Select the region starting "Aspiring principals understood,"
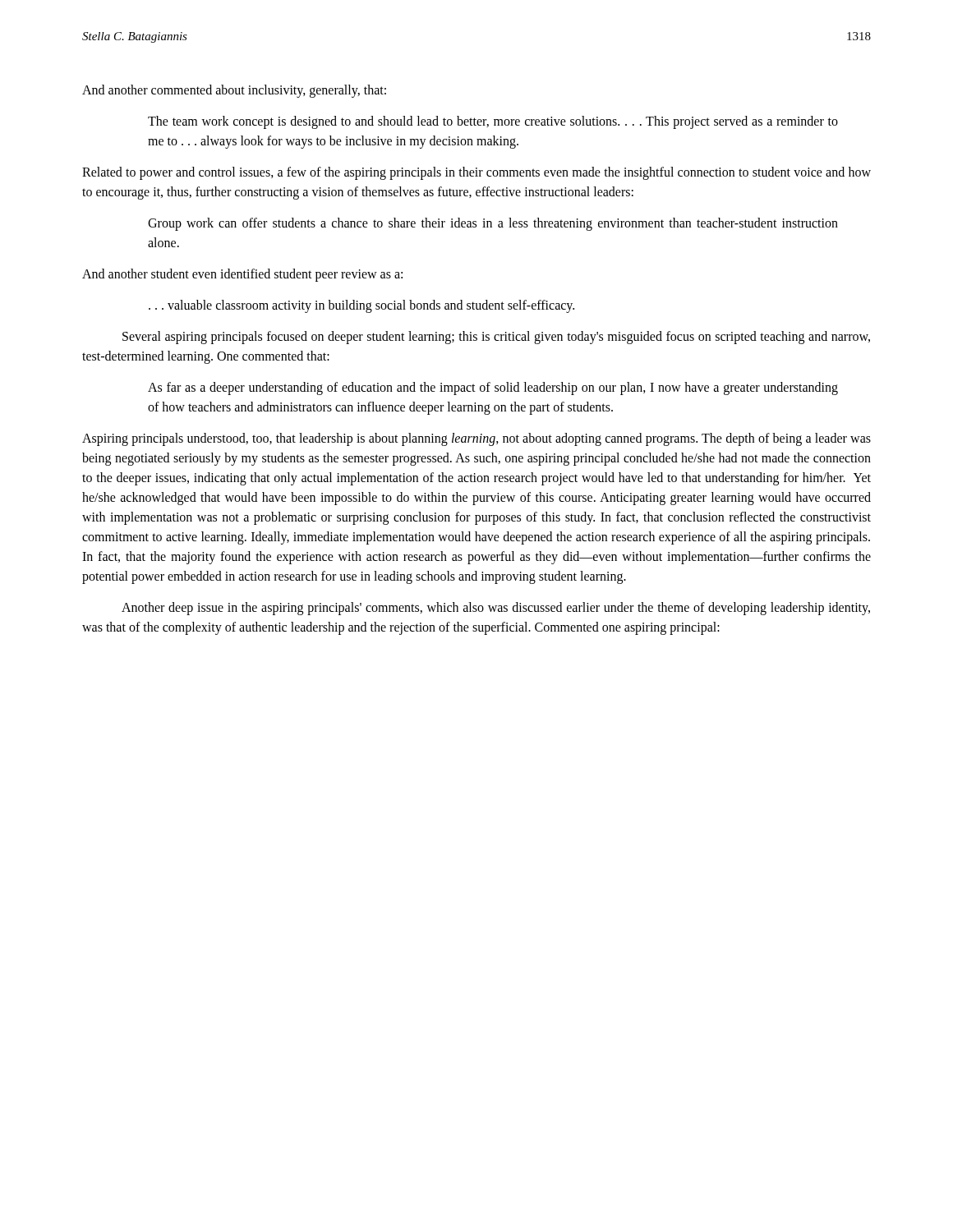 point(476,508)
